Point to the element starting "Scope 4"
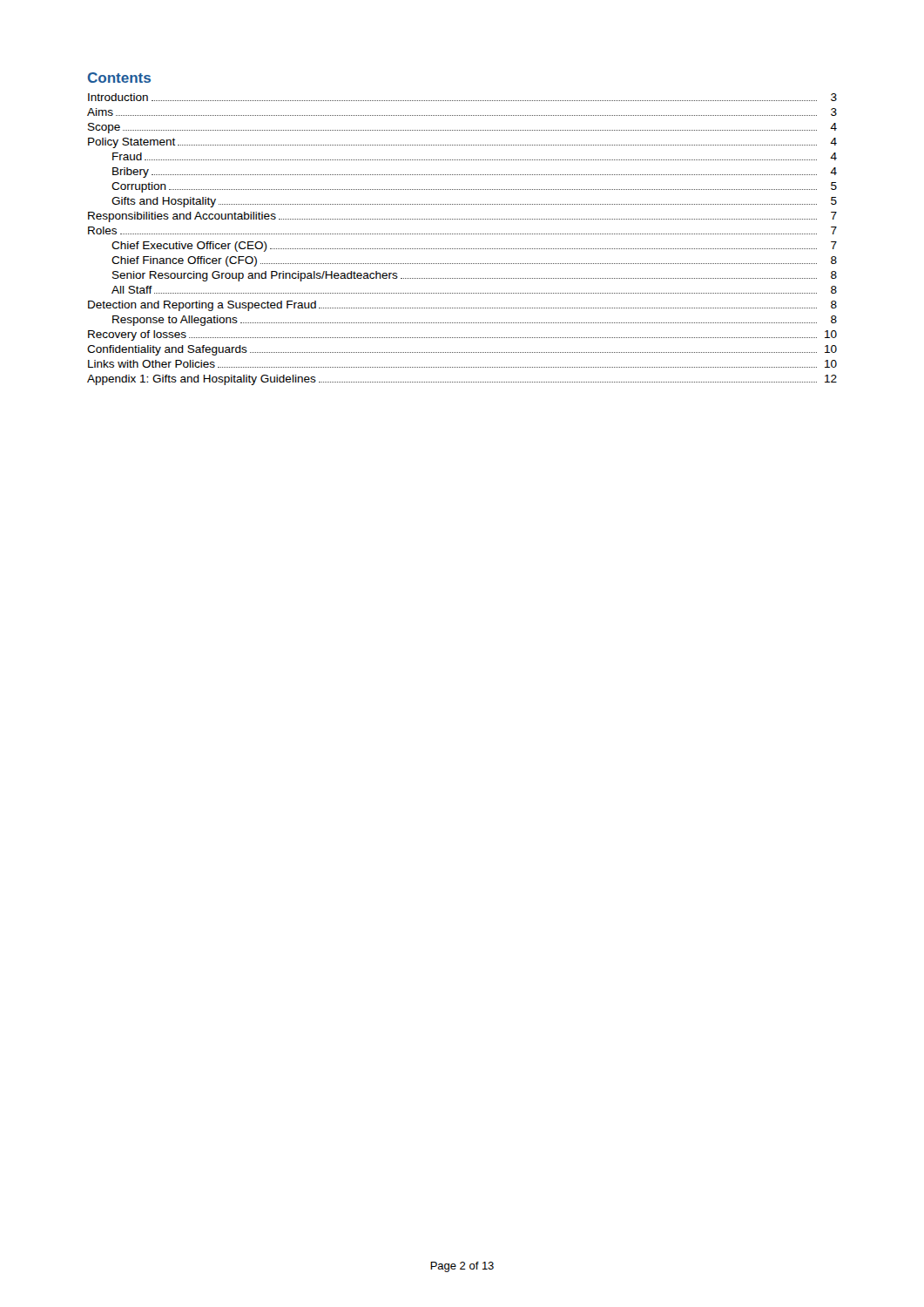924x1307 pixels. pyautogui.click(x=462, y=127)
